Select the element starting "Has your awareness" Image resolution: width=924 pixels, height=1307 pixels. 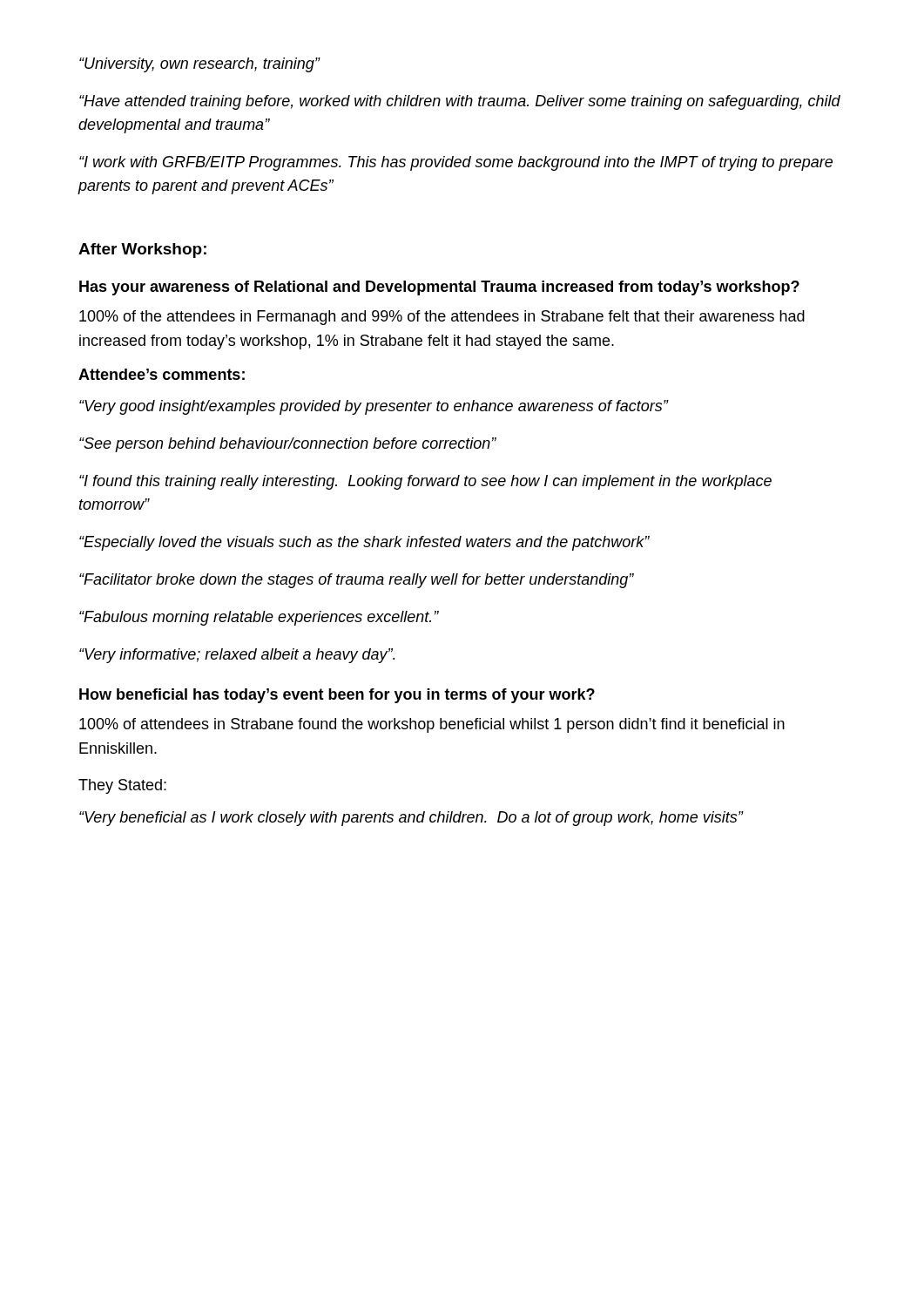tap(439, 287)
